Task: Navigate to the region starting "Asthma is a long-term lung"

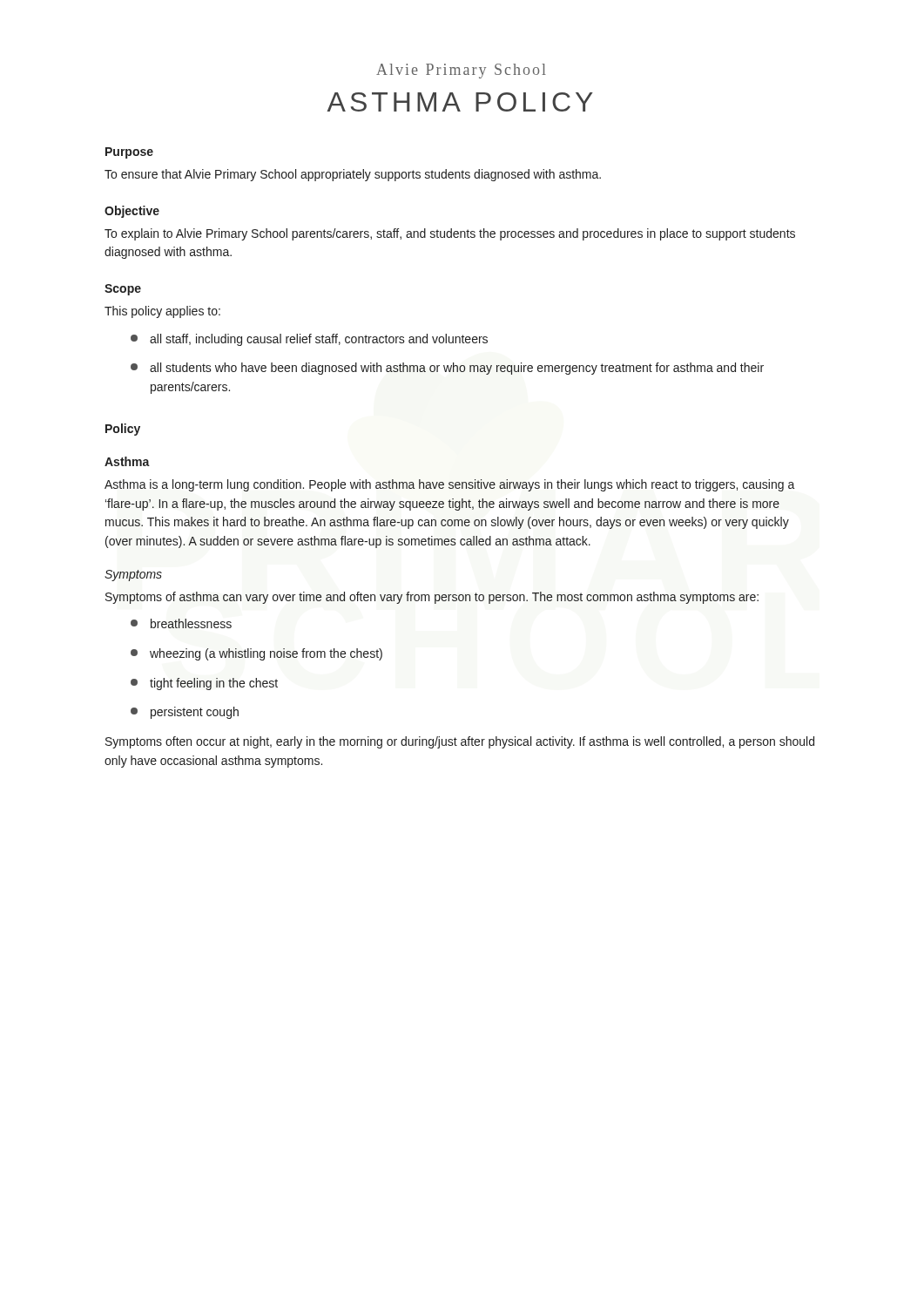Action: pyautogui.click(x=449, y=513)
